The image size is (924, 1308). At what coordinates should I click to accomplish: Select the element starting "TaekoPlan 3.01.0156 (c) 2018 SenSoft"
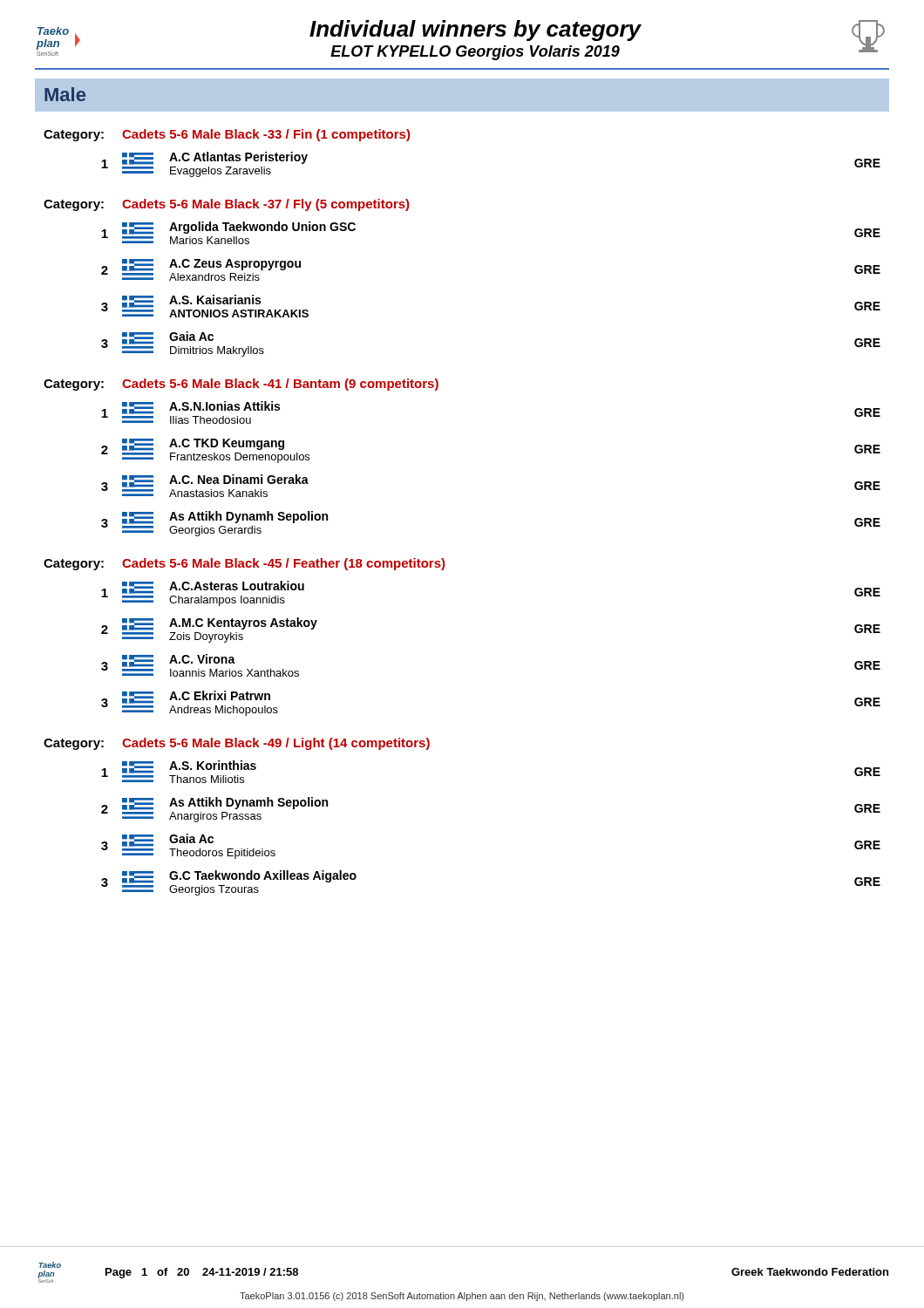[x=462, y=1296]
